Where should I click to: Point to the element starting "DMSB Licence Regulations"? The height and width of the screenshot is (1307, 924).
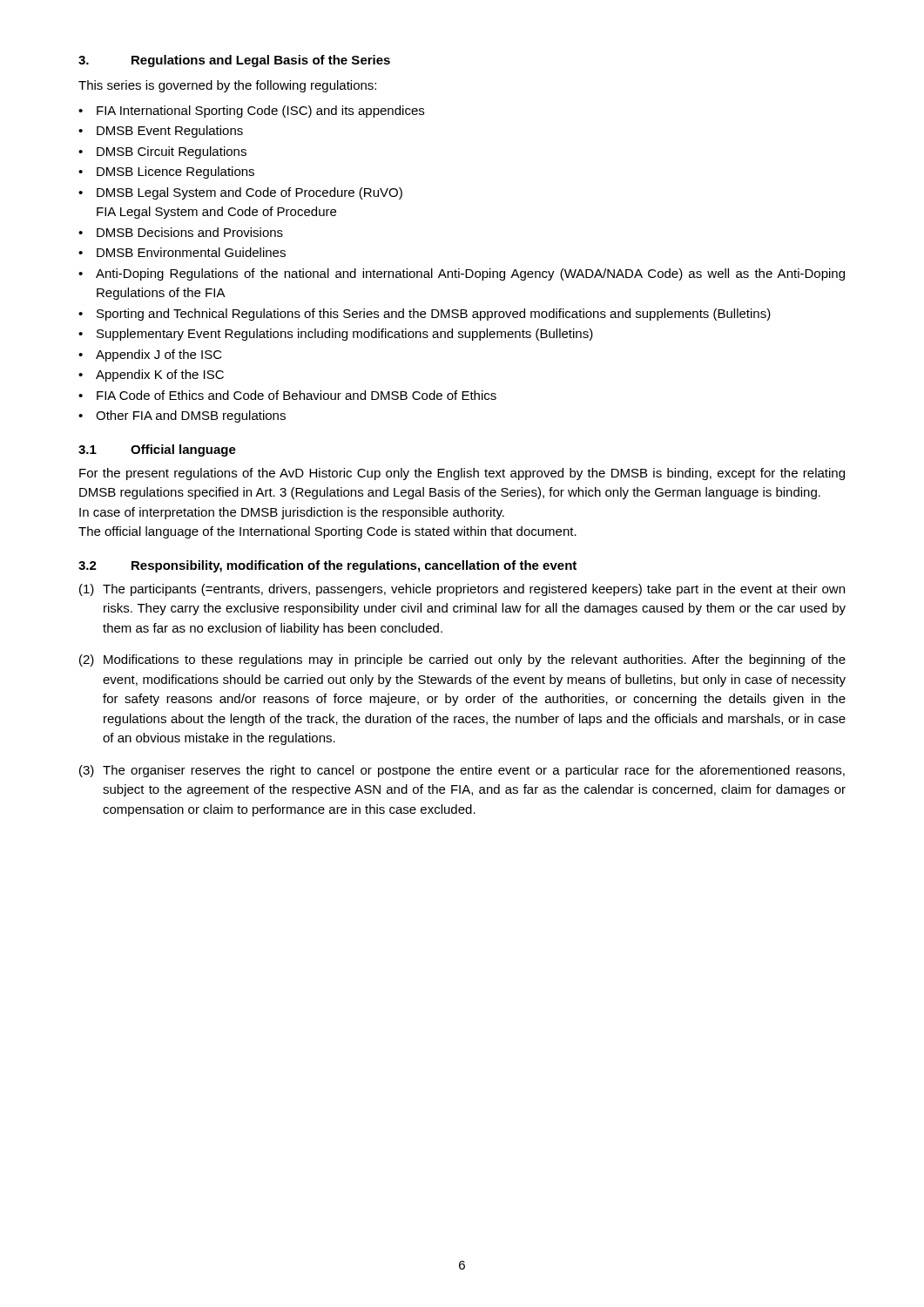175,171
